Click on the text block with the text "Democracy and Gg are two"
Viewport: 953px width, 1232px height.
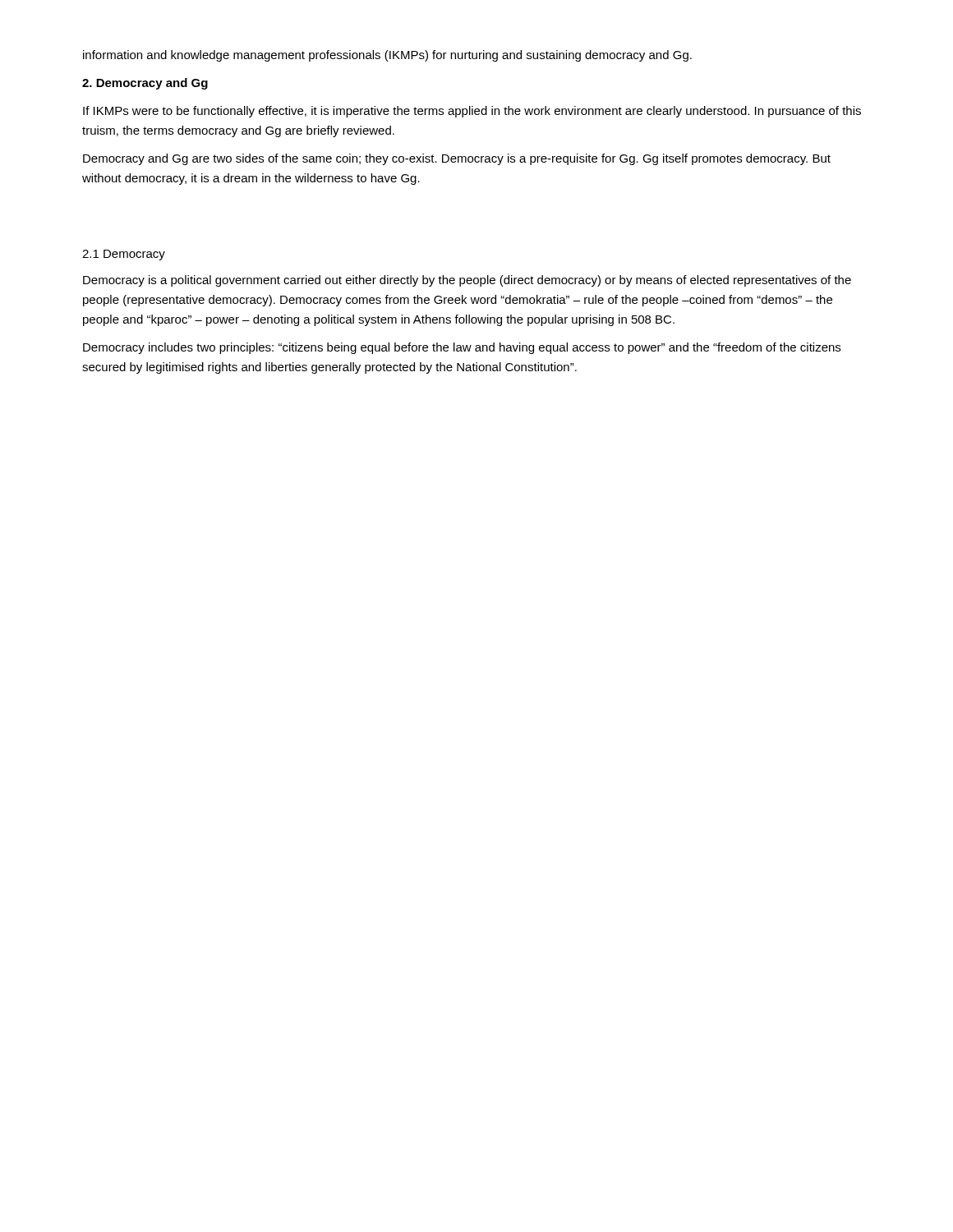pyautogui.click(x=456, y=168)
